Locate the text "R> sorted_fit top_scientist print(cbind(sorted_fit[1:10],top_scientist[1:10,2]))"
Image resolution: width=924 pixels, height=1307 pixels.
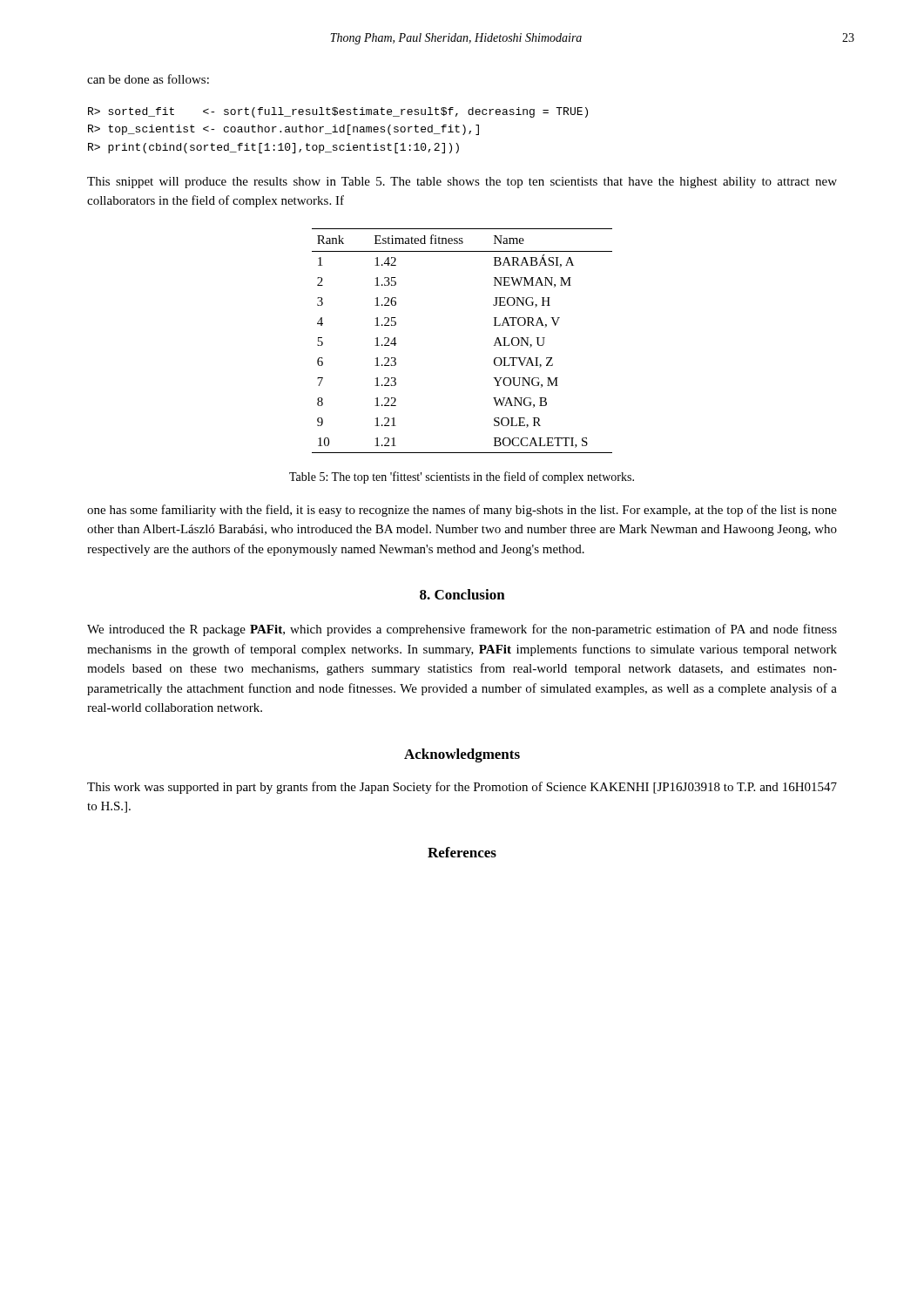point(339,130)
